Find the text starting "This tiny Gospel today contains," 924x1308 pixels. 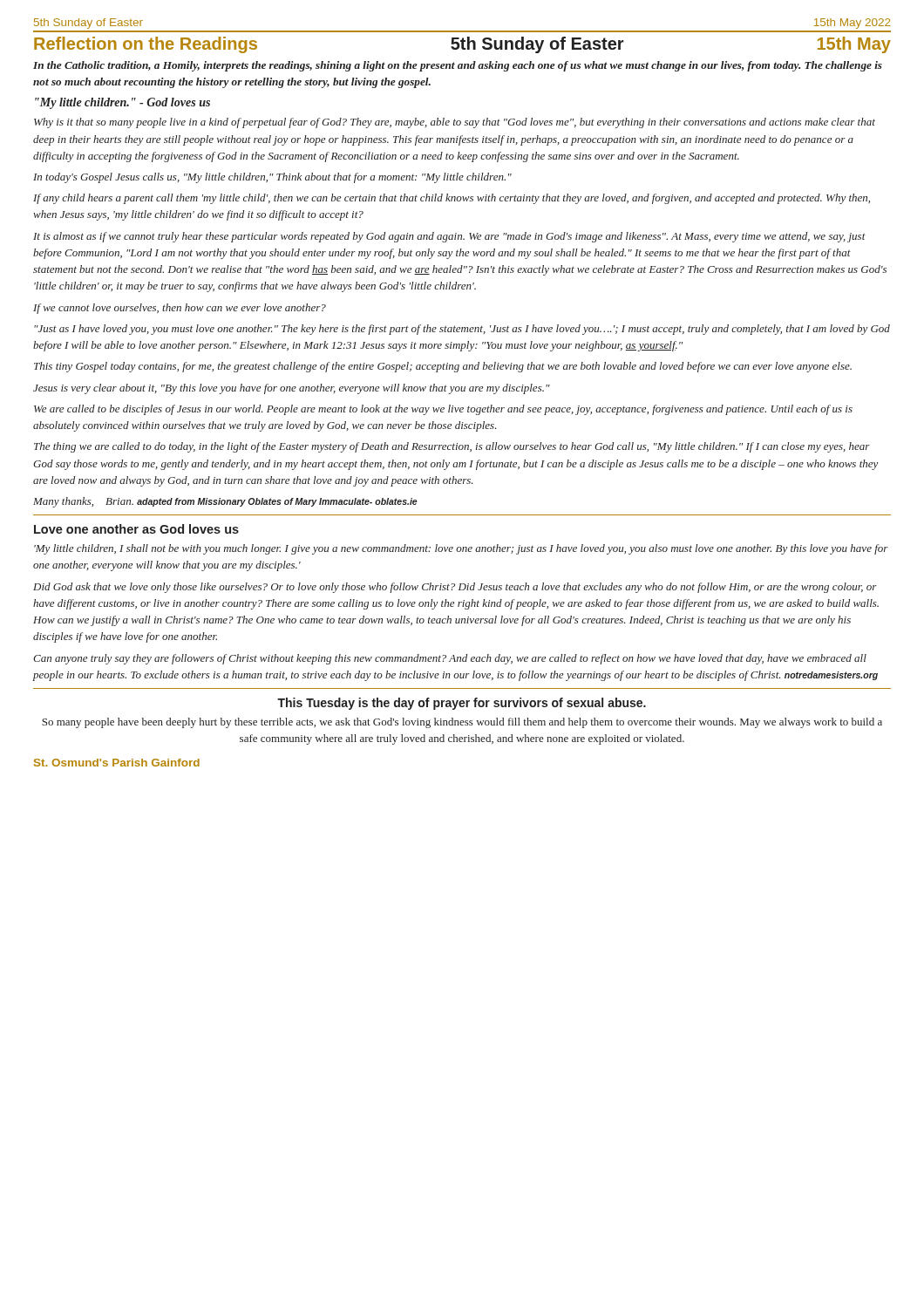pyautogui.click(x=443, y=366)
